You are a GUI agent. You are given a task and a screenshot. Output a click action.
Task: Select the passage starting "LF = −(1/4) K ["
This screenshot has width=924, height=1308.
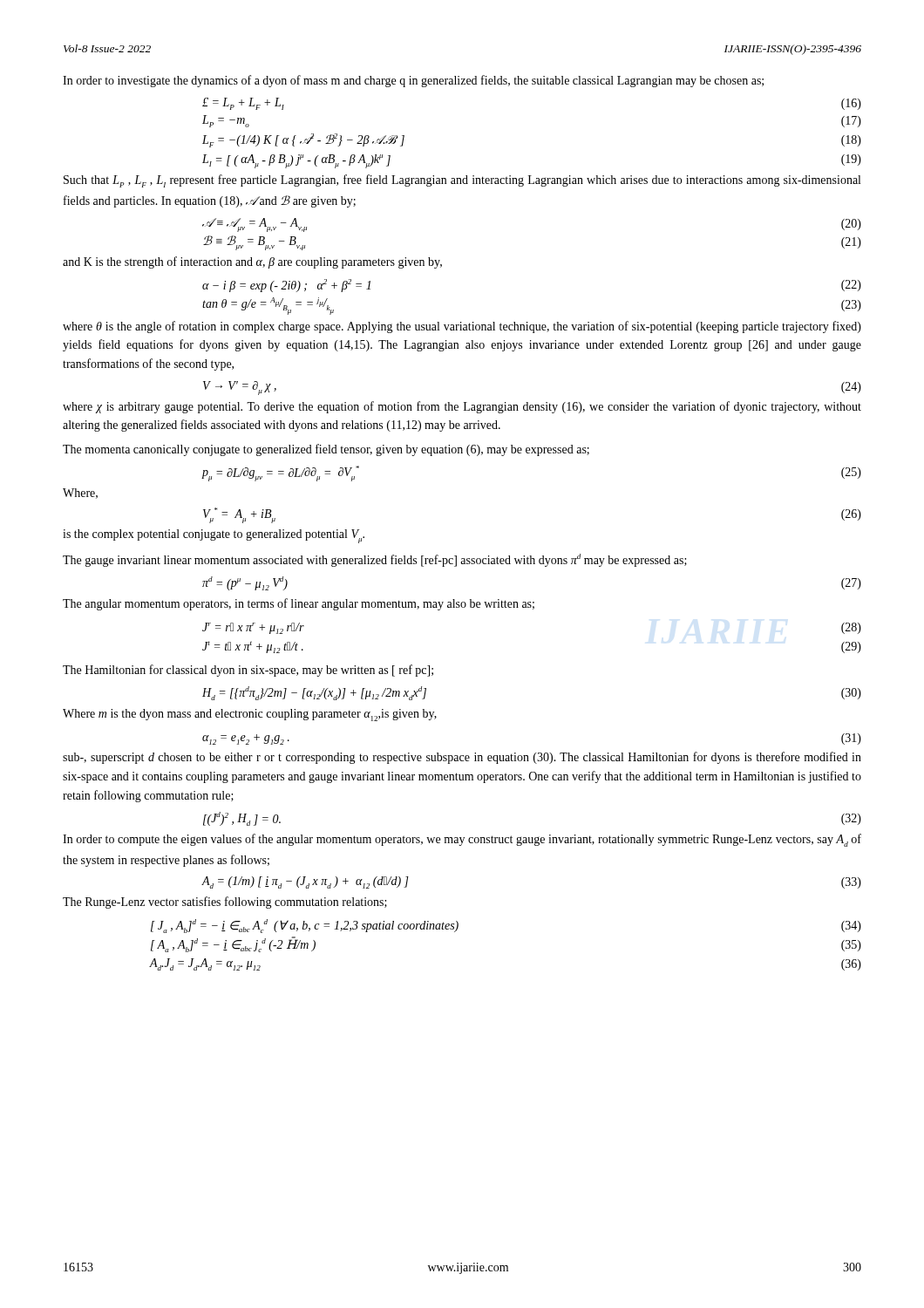tap(307, 140)
